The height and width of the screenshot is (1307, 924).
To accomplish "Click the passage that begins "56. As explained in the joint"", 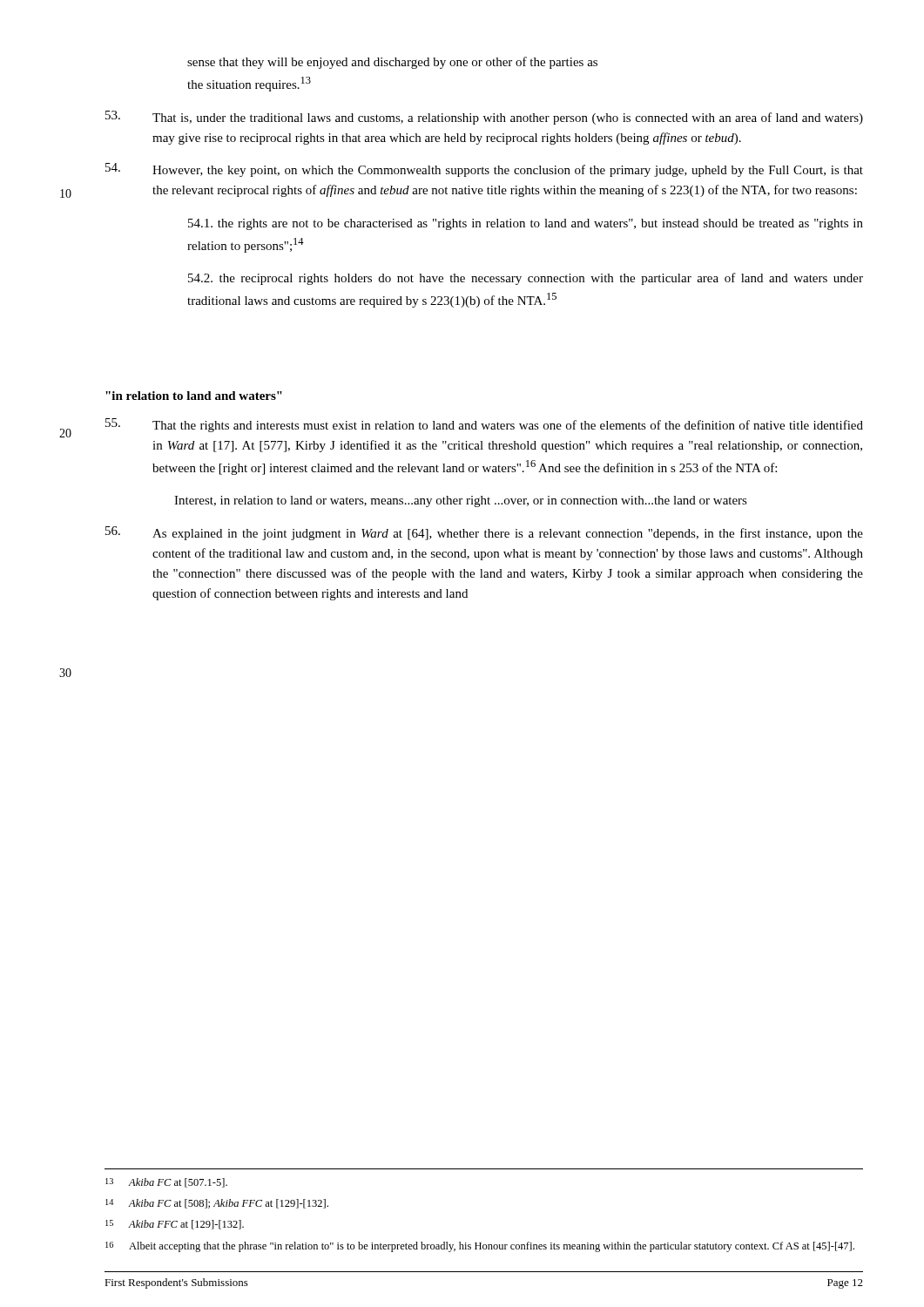I will tap(484, 564).
